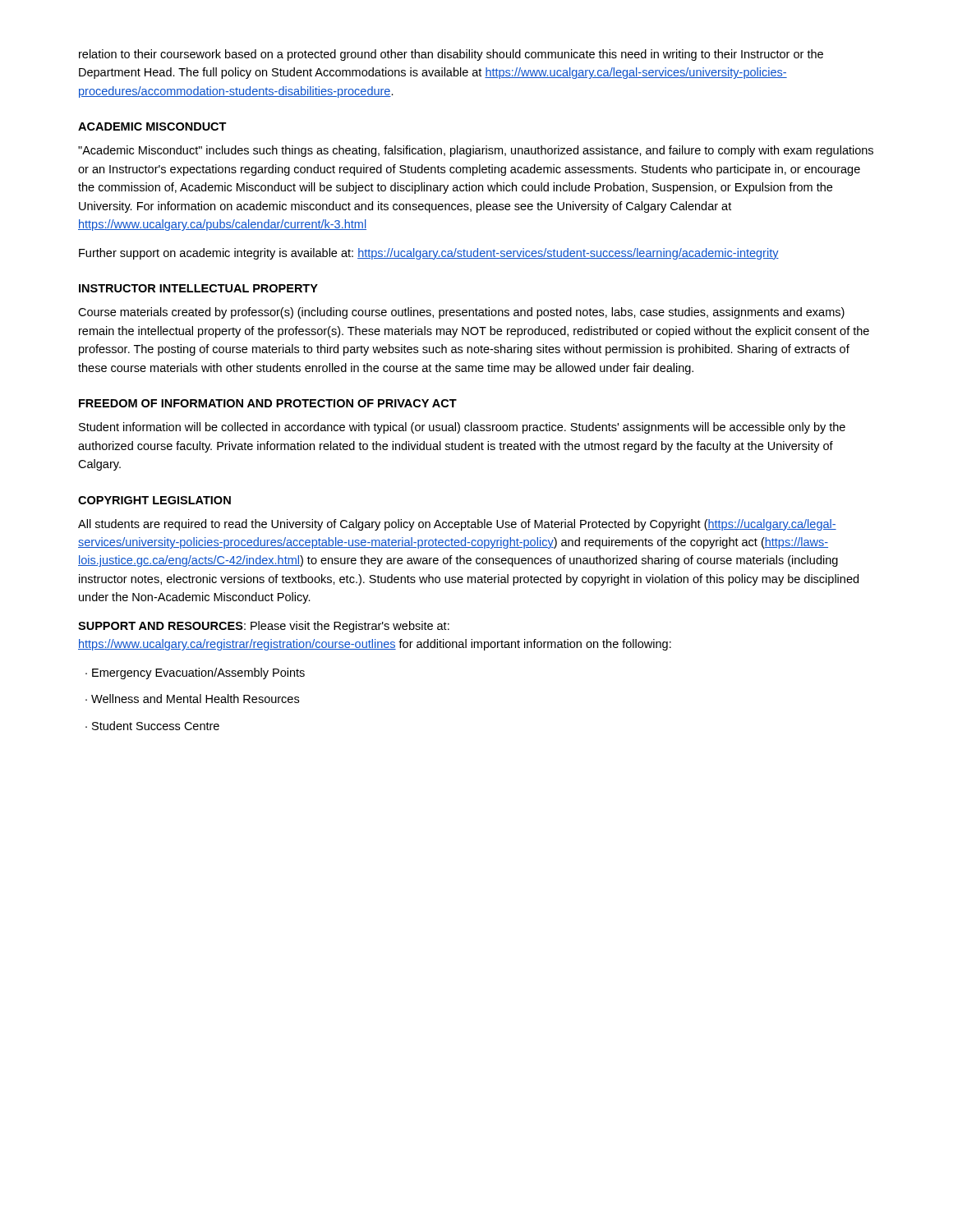Find the text block starting "INSTRUCTOR INTELLECTUAL PROPERTY"
The image size is (953, 1232).
click(x=198, y=288)
